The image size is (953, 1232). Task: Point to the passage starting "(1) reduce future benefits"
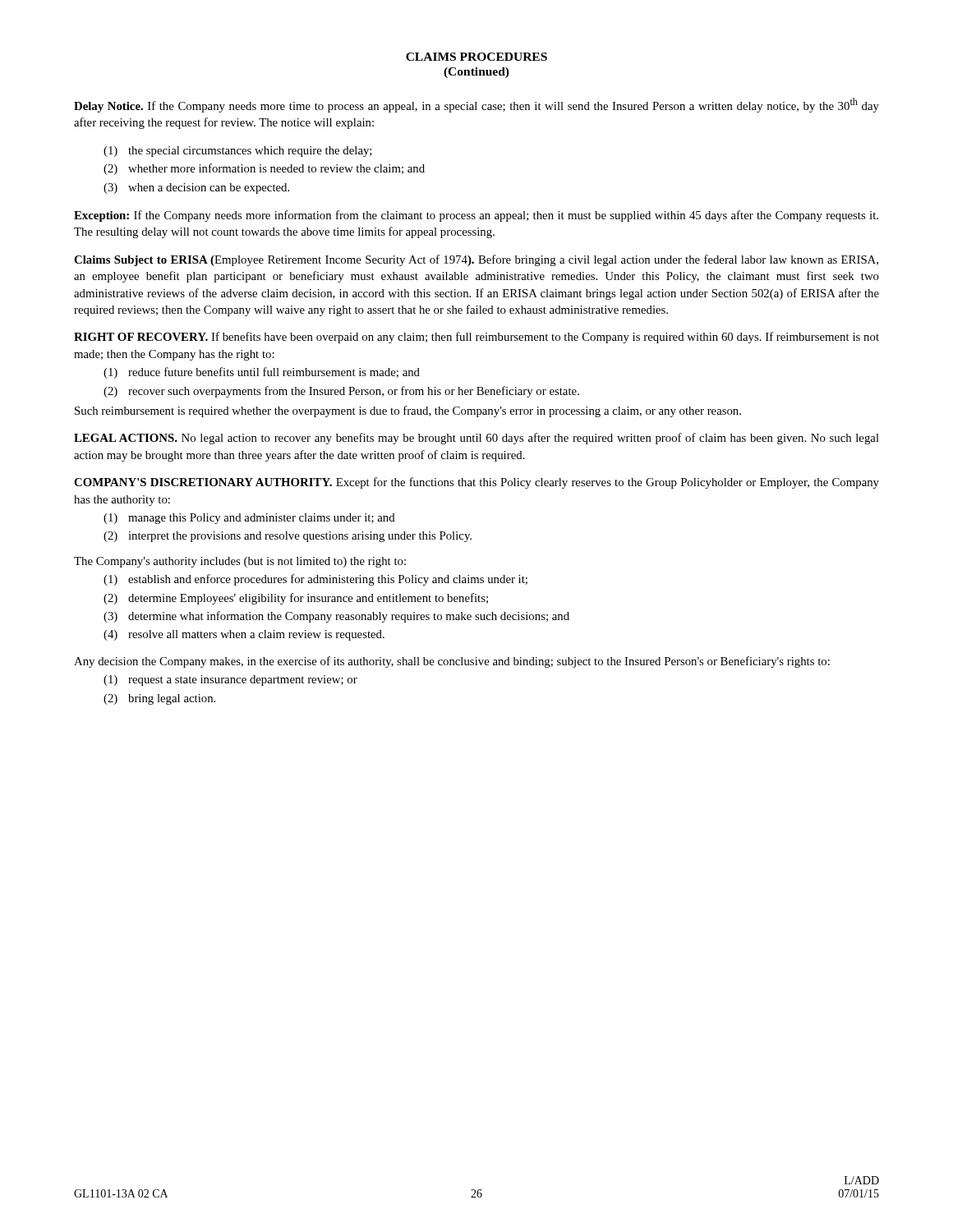point(262,373)
